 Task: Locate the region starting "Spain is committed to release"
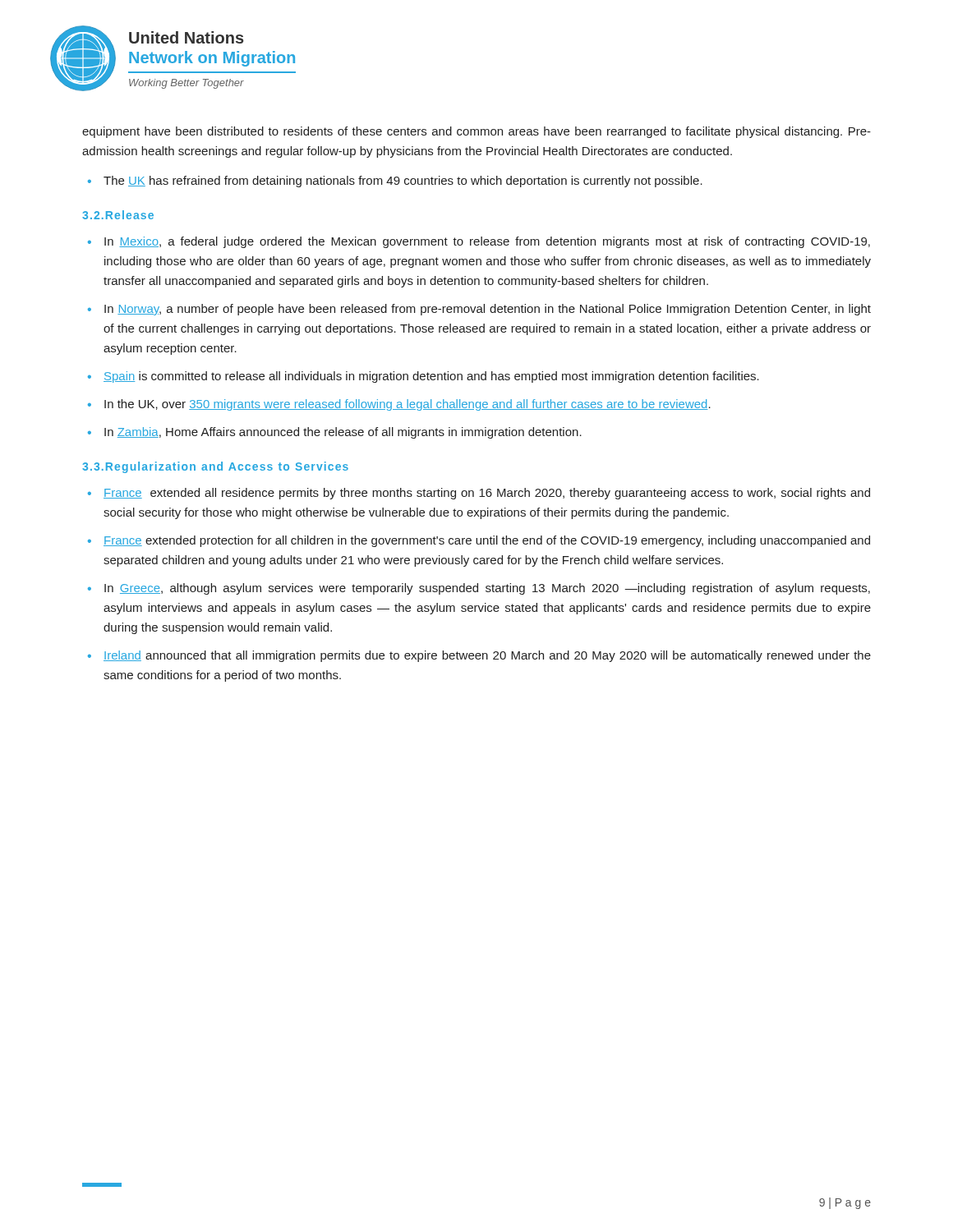click(432, 376)
